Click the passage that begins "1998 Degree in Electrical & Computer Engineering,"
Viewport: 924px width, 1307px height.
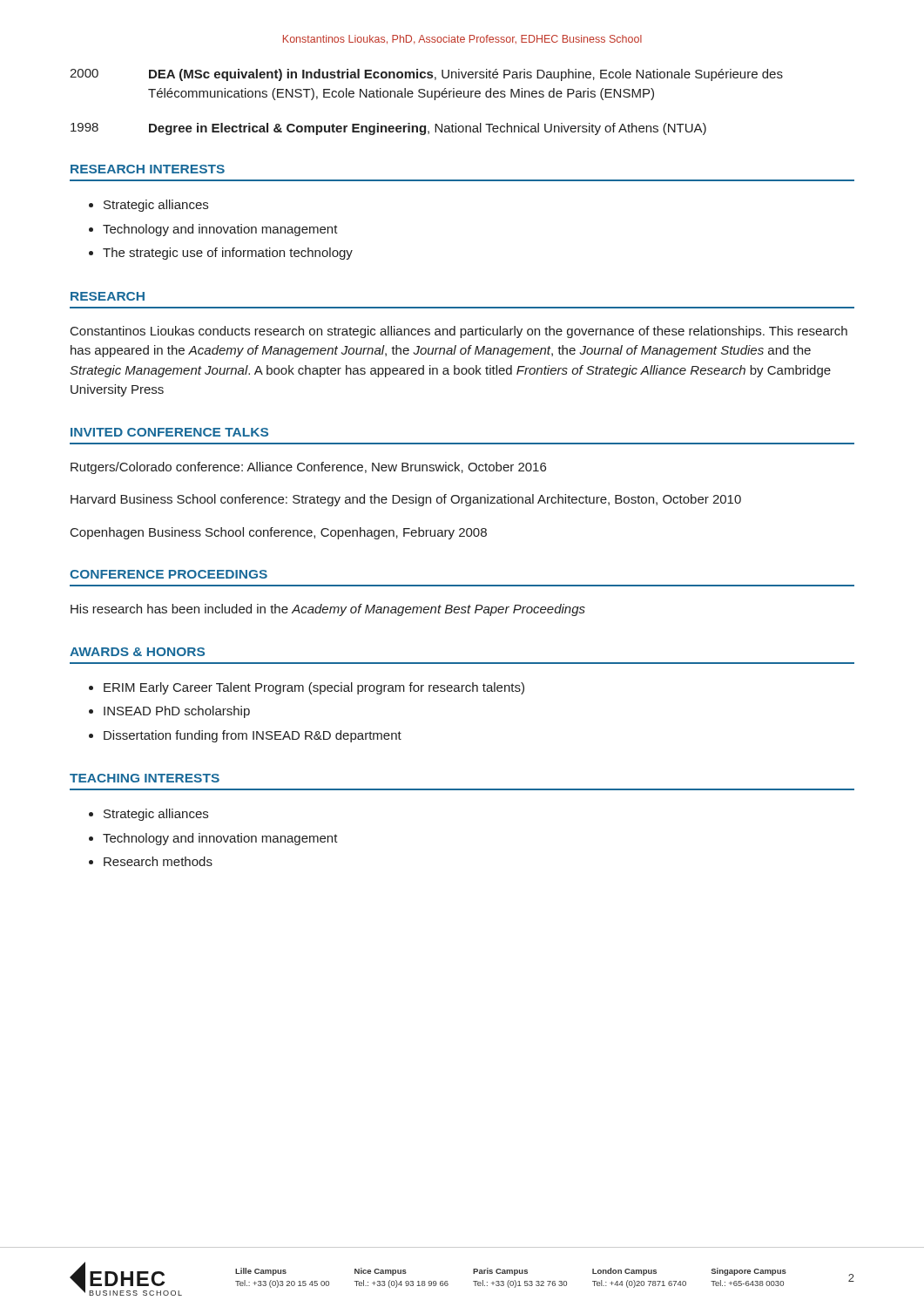[462, 127]
